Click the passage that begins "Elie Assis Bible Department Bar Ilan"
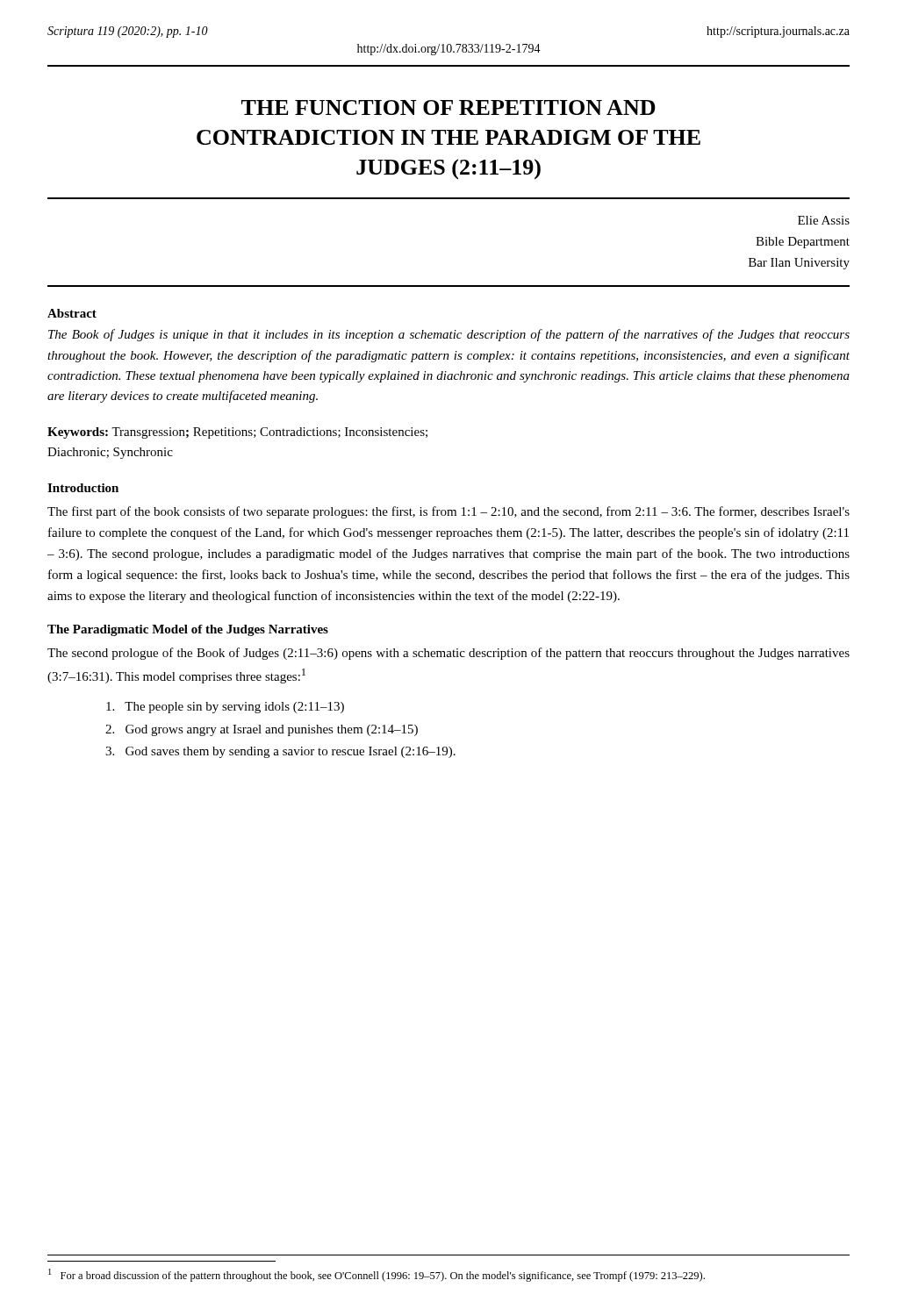897x1316 pixels. tap(824, 220)
